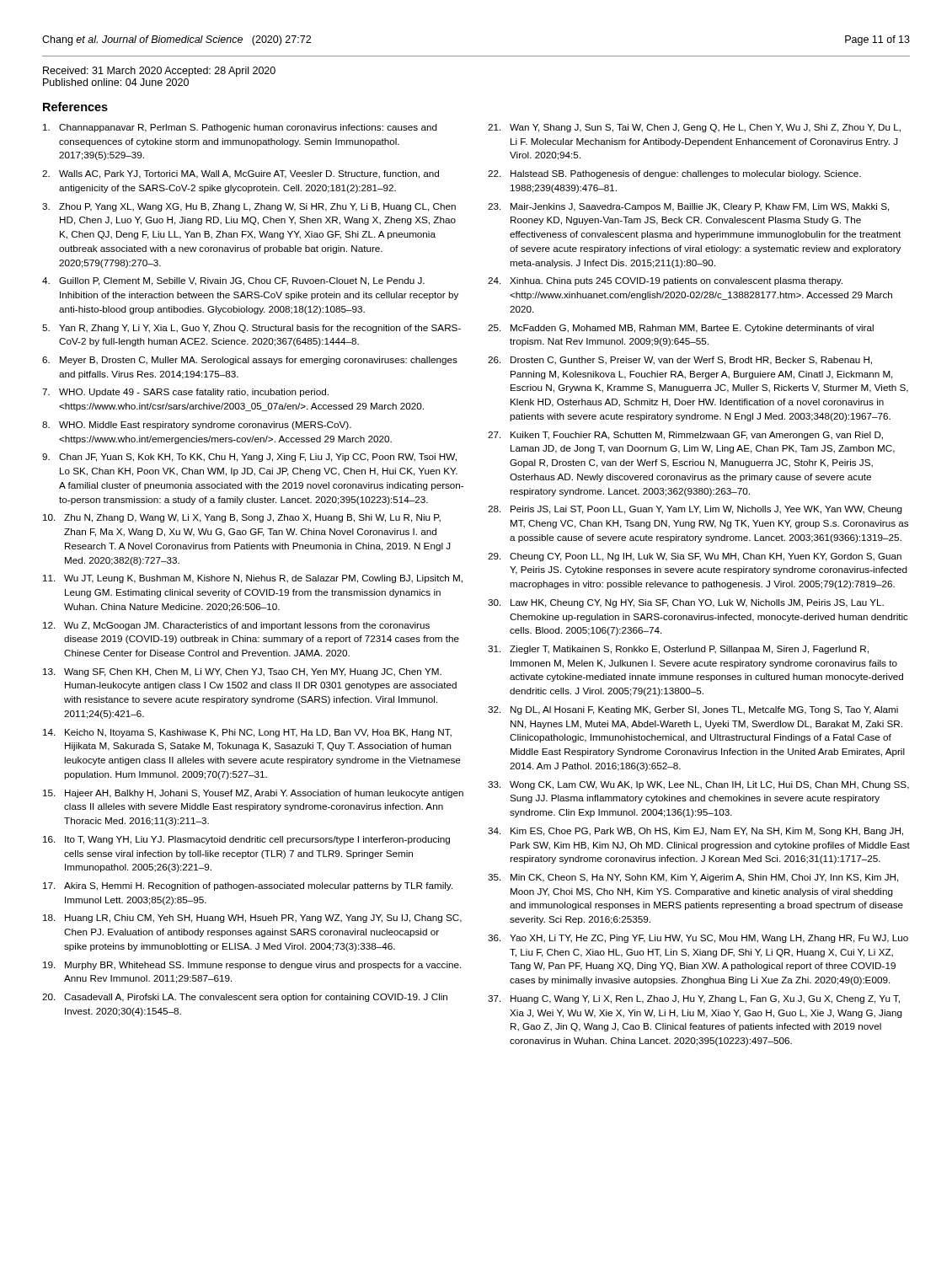
Task: Select the list item with the text "11. Wu JT, Leung K, Bushman M, Kishore"
Action: 253,593
